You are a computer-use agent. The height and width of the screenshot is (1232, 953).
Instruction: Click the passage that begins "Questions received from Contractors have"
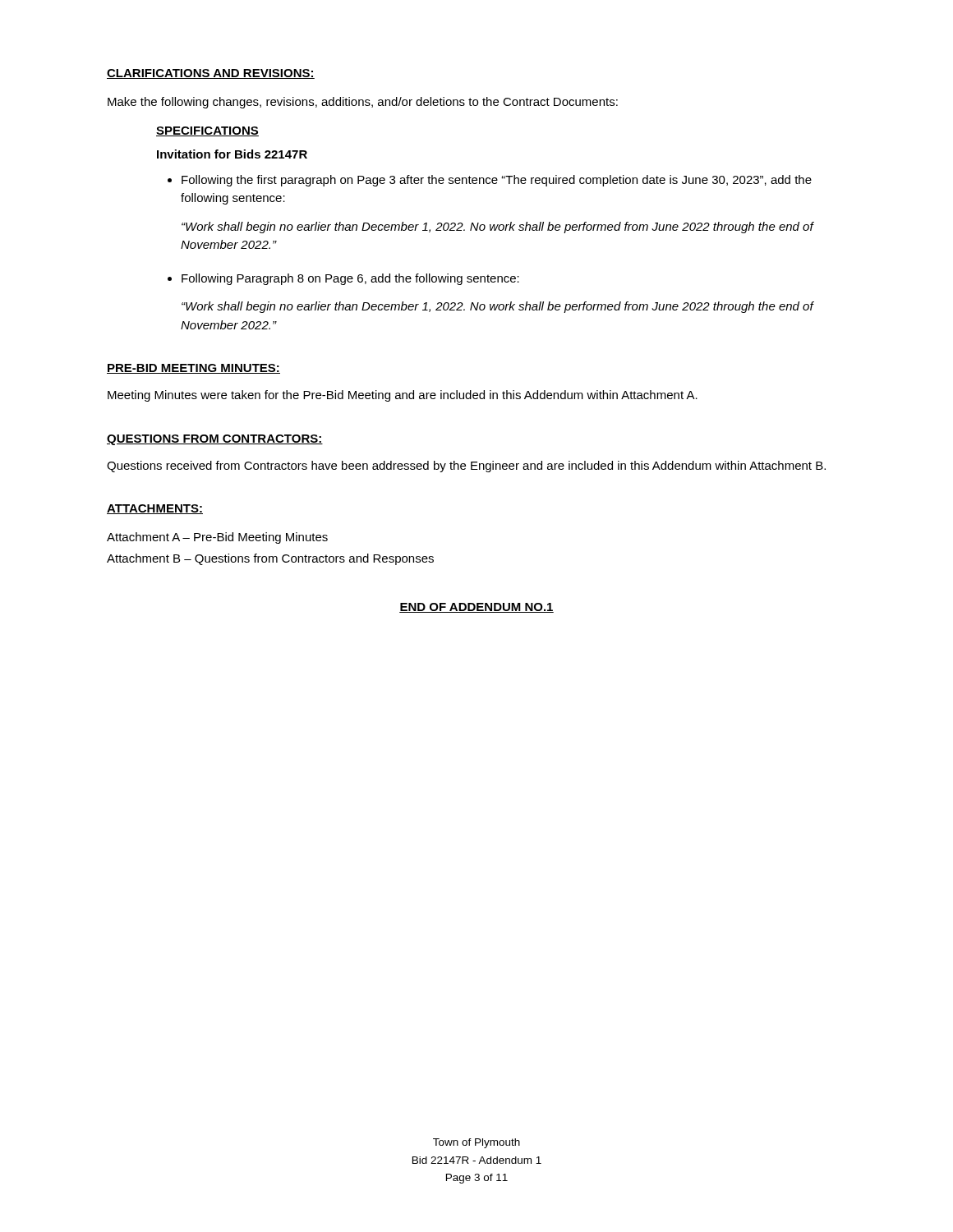click(x=467, y=465)
